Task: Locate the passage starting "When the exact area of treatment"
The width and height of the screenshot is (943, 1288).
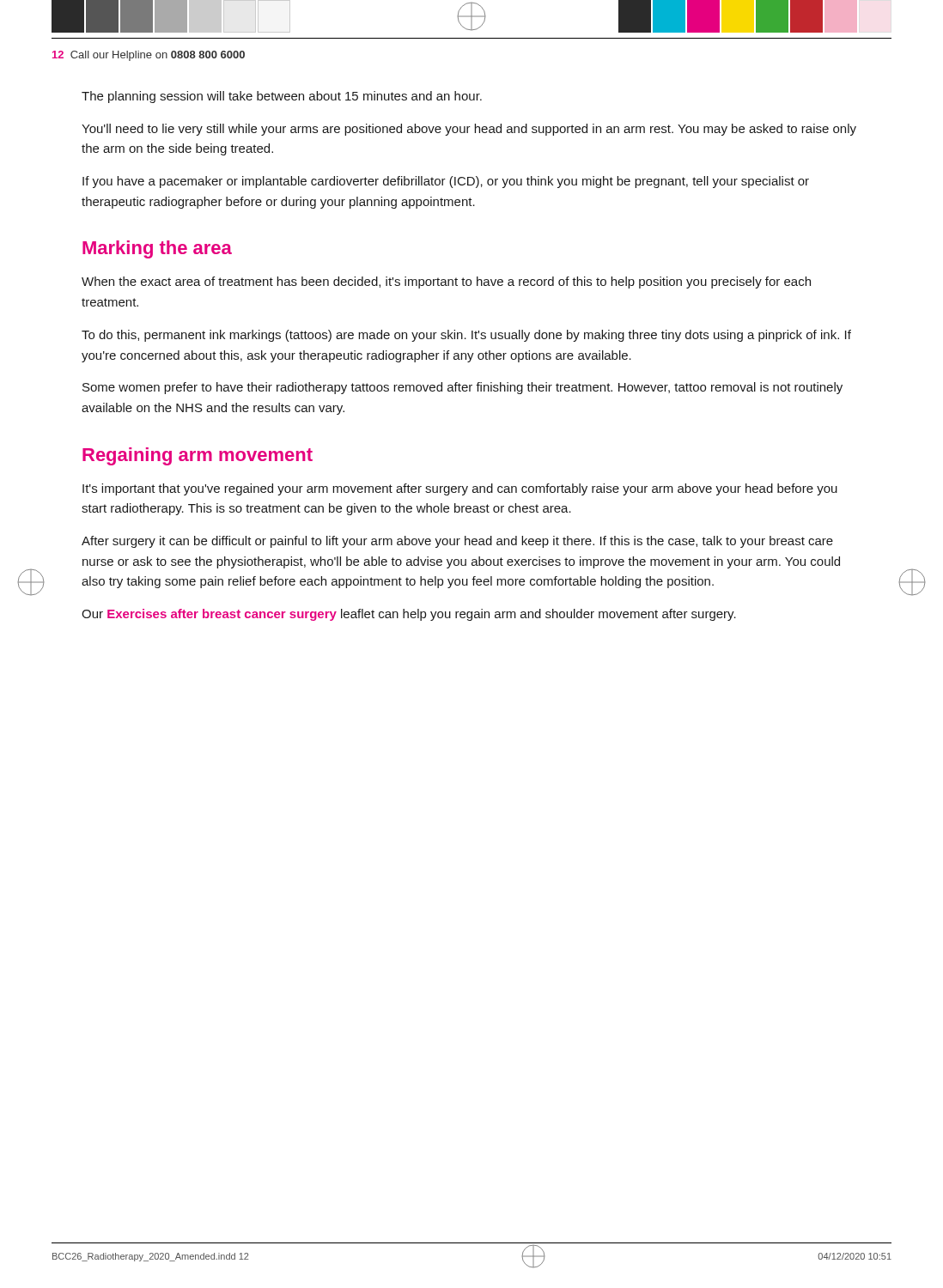Action: (447, 292)
